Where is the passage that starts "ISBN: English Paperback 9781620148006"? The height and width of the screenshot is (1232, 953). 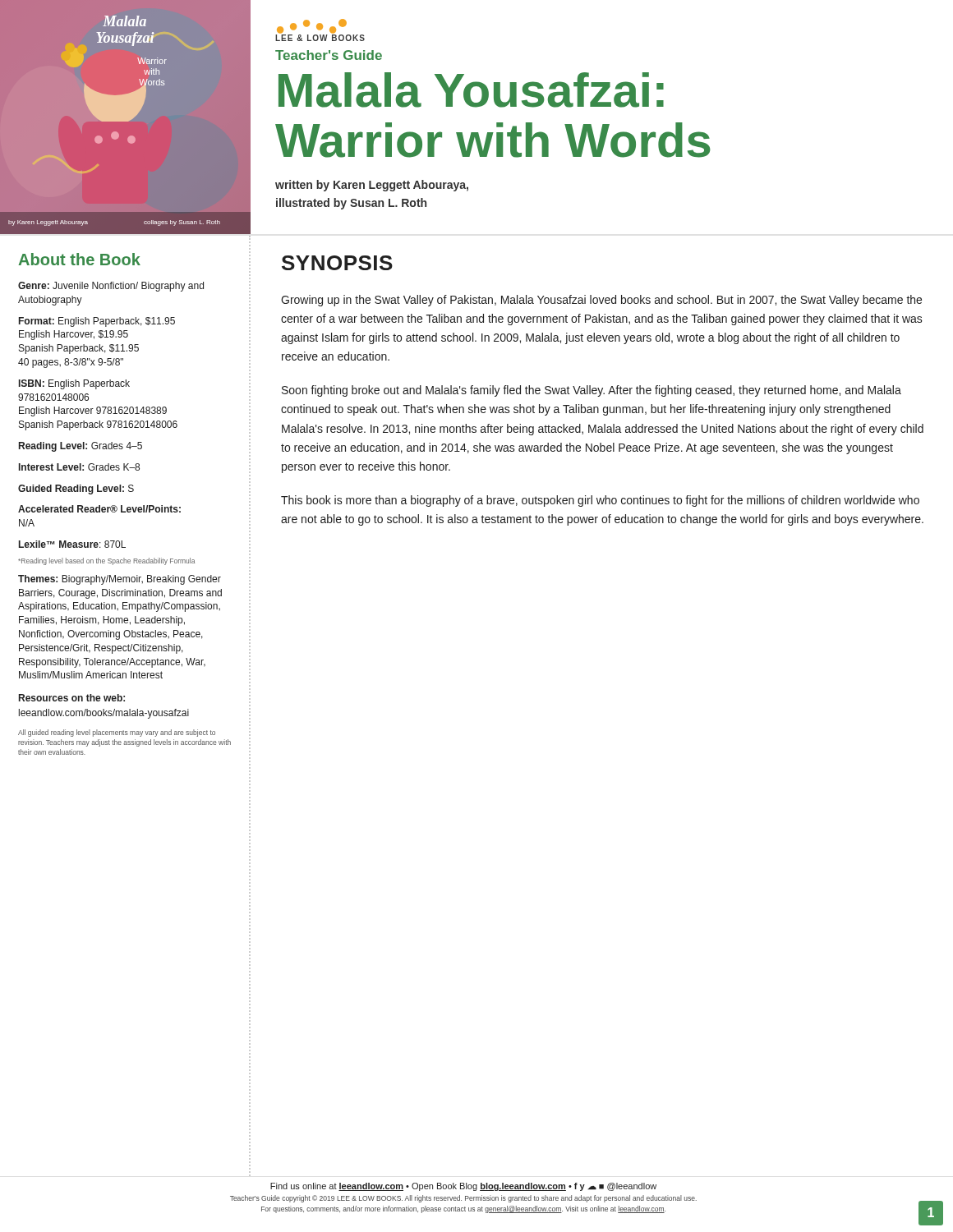pos(98,404)
